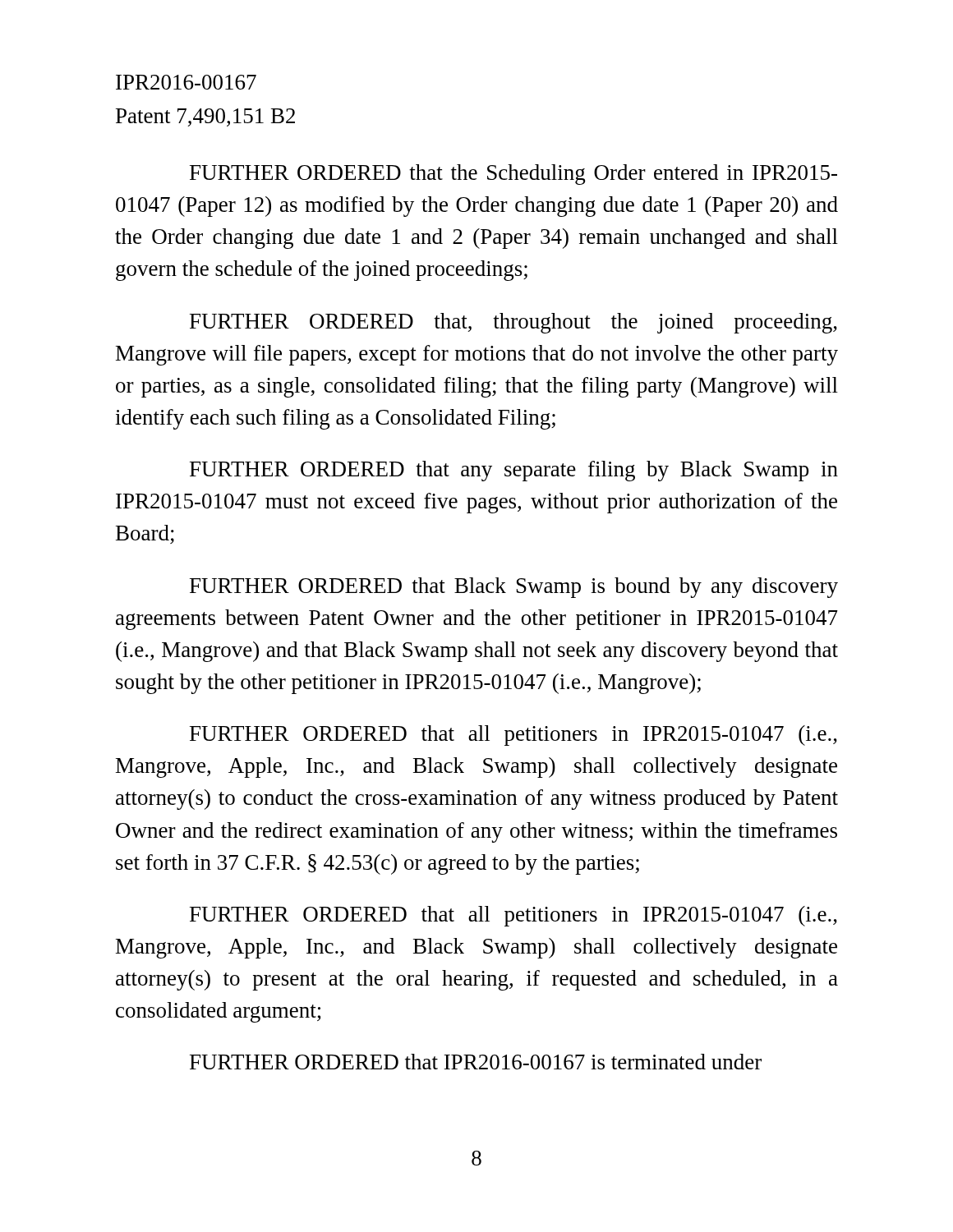Navigate to the text starting "FURTHER ORDERED that, throughout the joined"
Image resolution: width=953 pixels, height=1232 pixels.
point(476,369)
